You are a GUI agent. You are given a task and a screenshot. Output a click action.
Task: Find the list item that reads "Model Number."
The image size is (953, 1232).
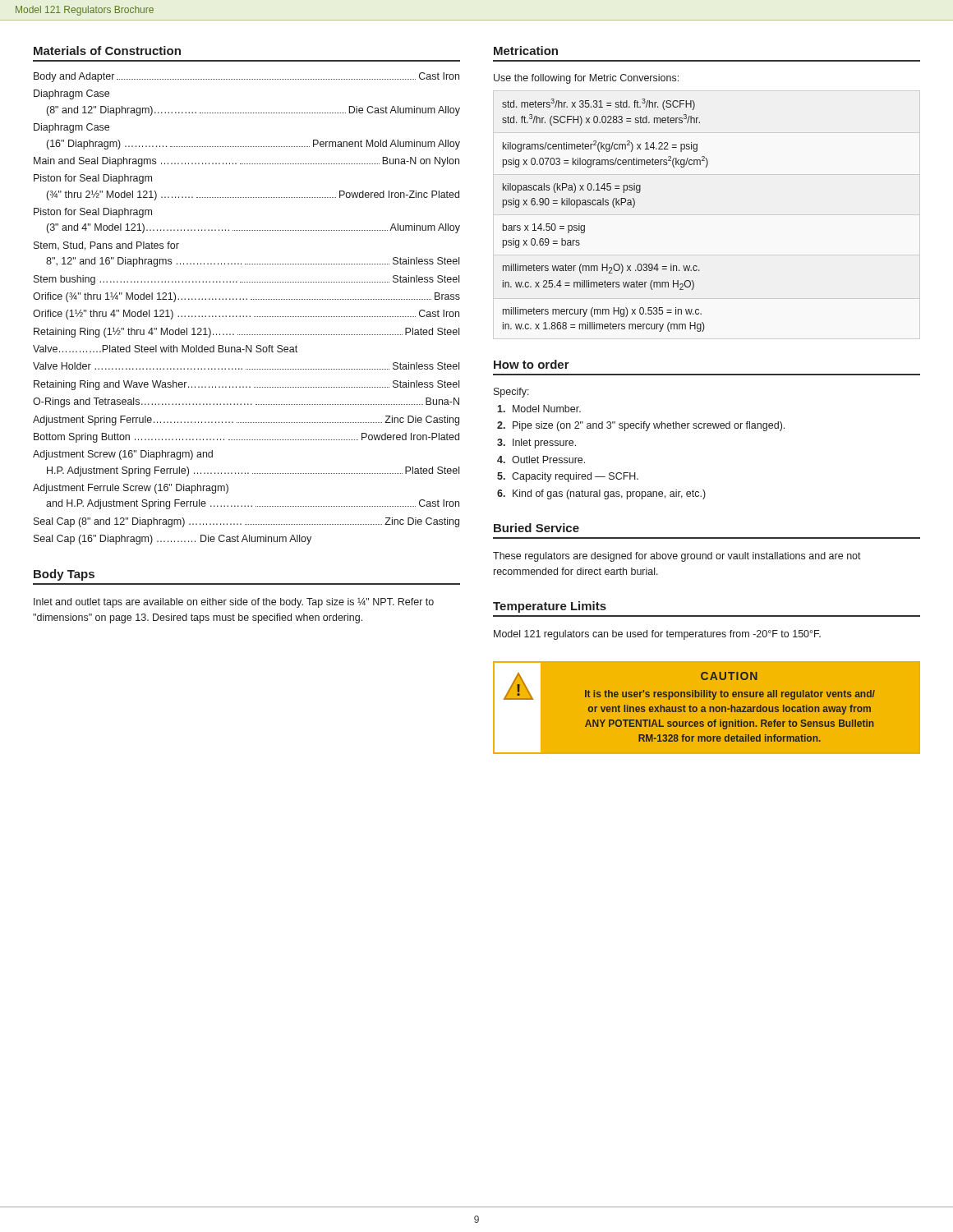click(539, 409)
